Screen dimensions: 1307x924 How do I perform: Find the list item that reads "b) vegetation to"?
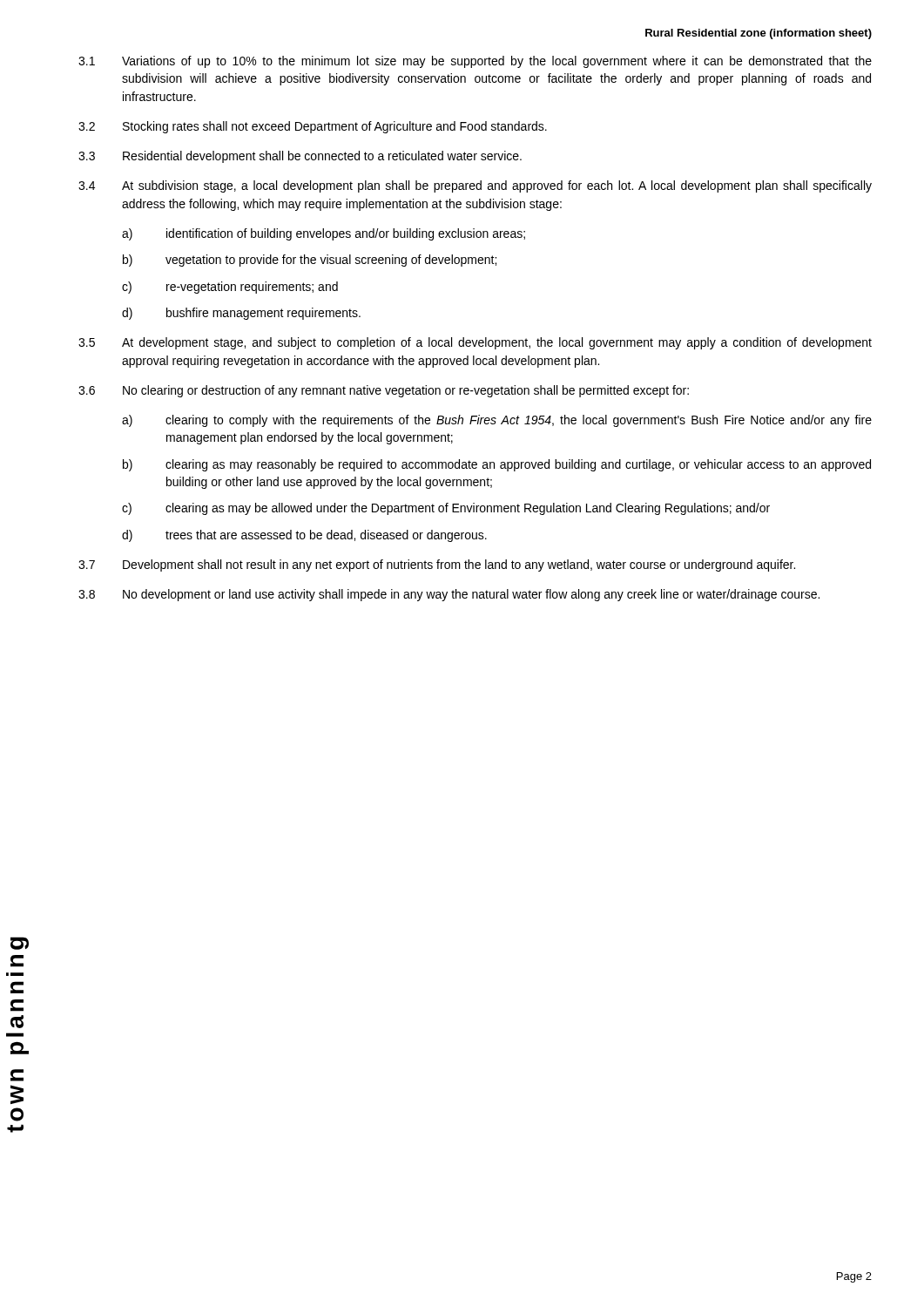pyautogui.click(x=497, y=260)
